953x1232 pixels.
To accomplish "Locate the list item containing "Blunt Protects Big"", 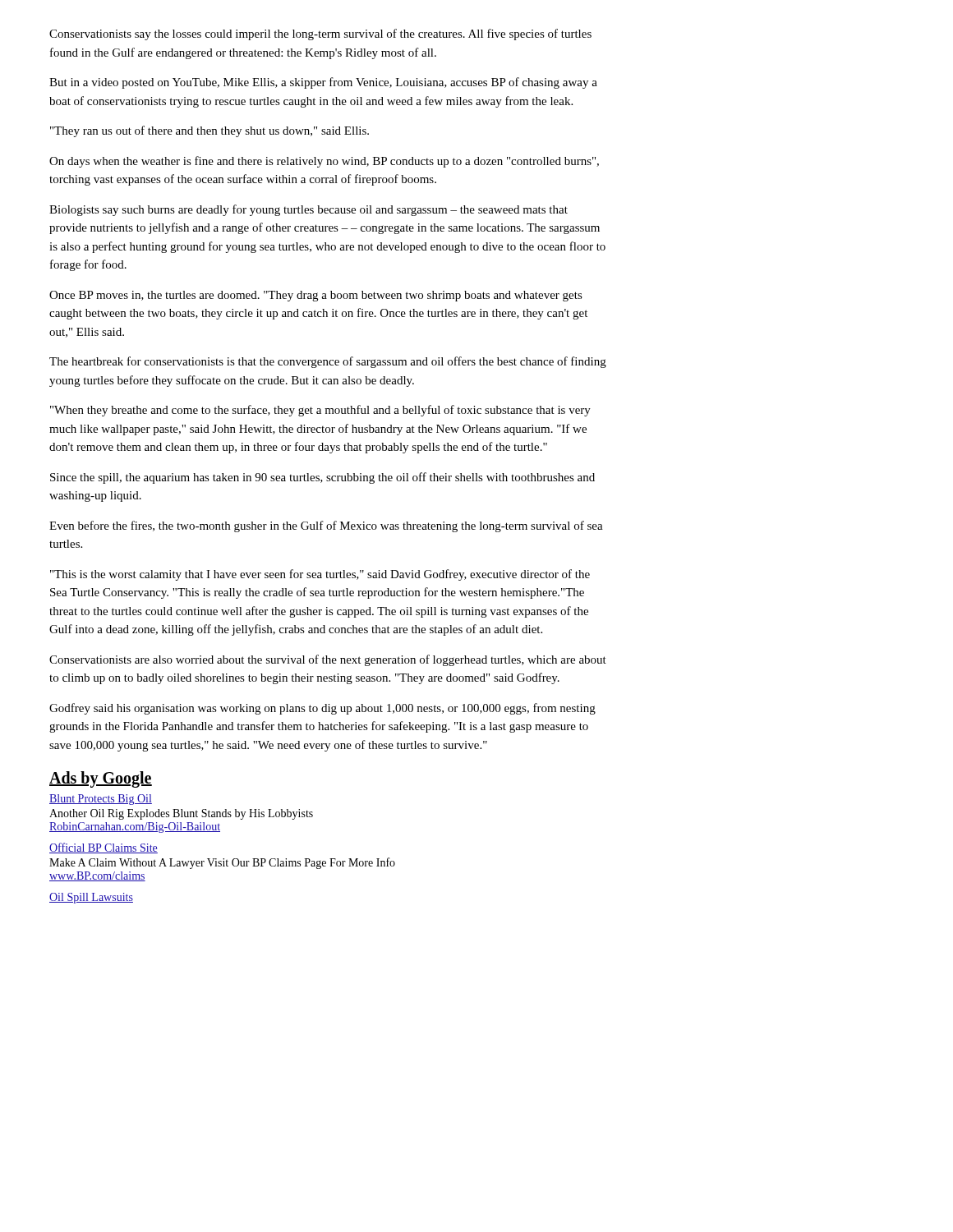I will 101,800.
